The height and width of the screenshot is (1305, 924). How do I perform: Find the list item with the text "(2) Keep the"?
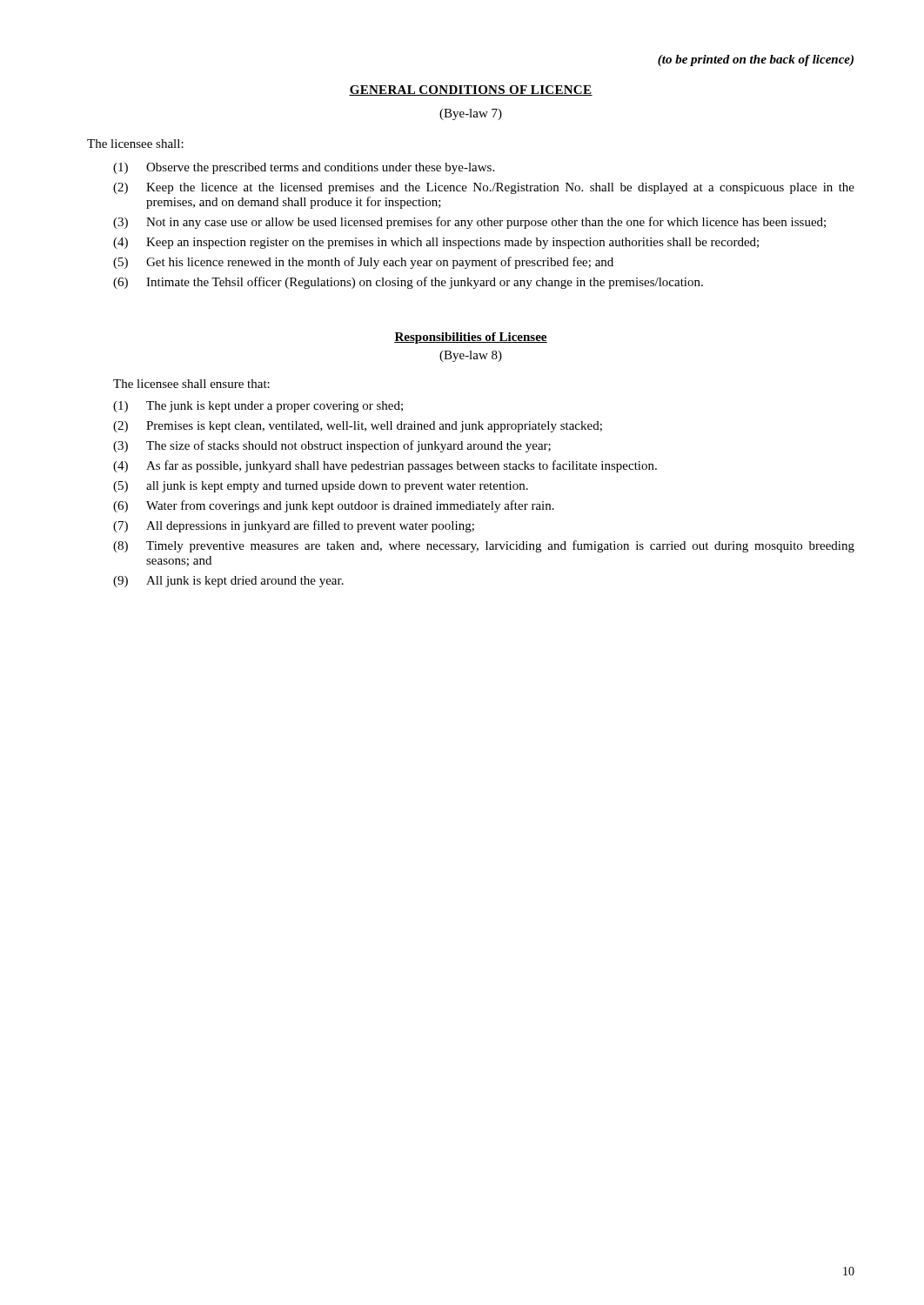484,195
